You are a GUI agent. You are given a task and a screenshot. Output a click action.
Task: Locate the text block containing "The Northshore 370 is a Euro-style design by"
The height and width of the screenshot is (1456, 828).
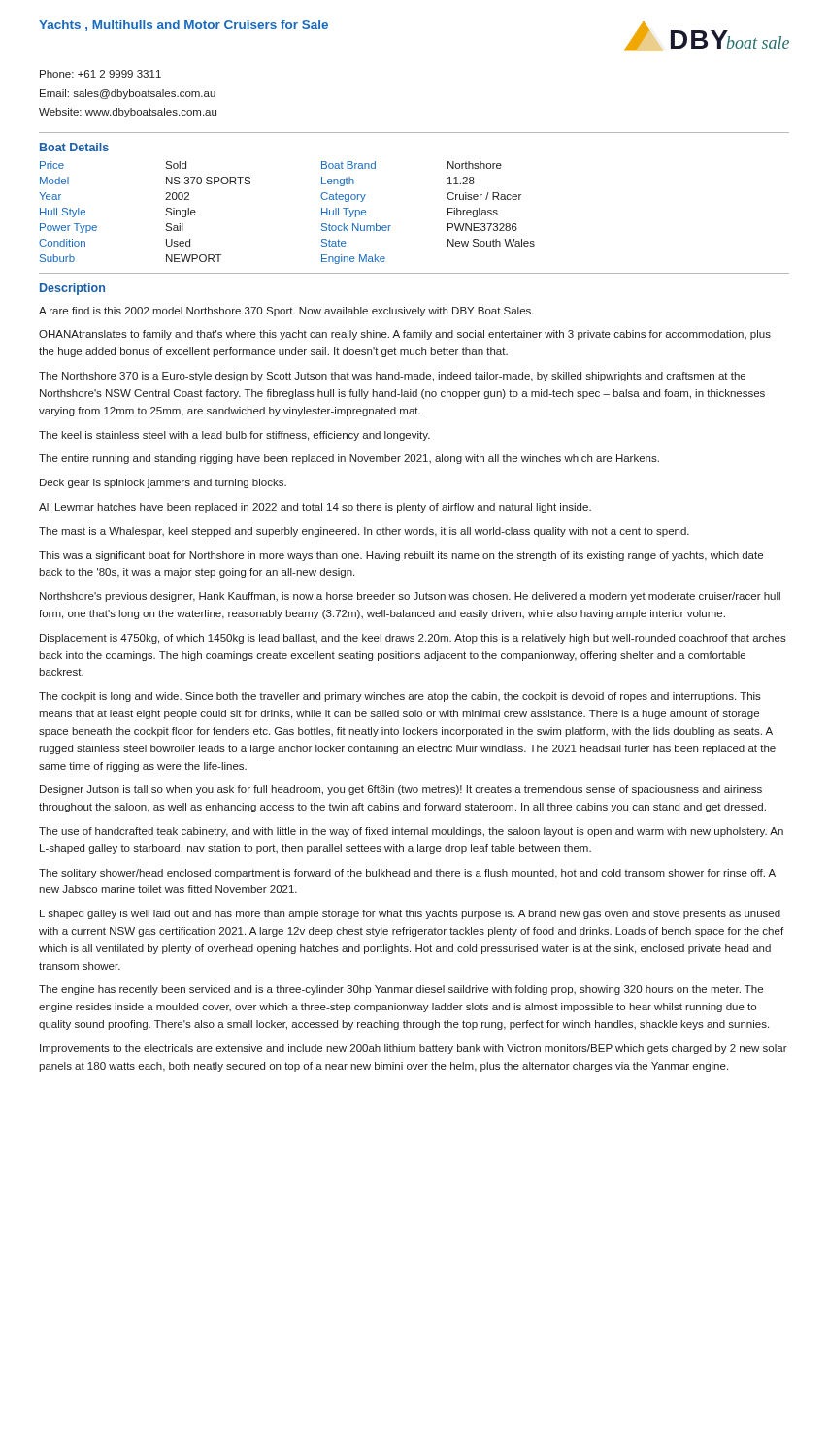tap(402, 393)
